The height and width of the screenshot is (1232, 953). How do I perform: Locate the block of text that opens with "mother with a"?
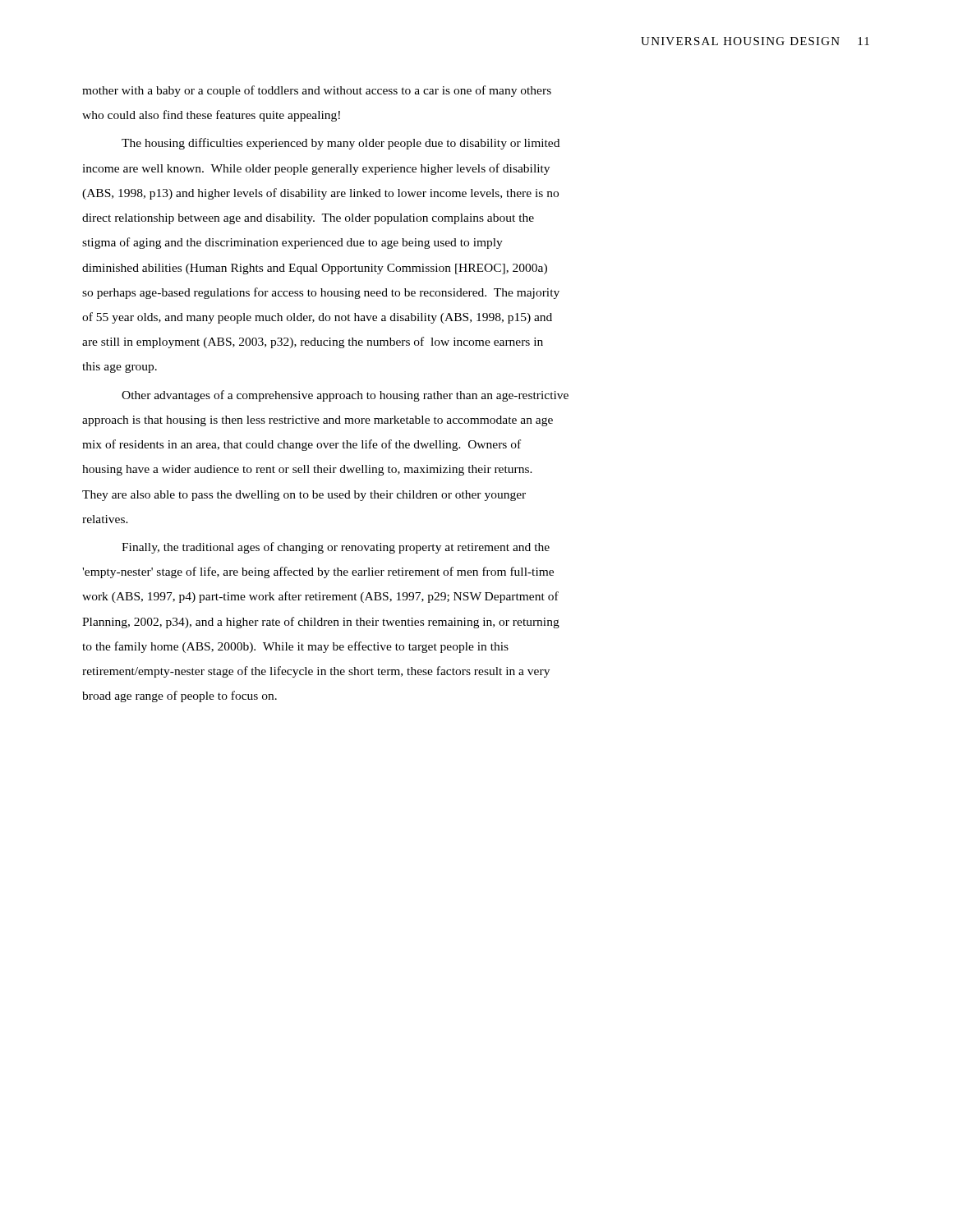click(476, 103)
